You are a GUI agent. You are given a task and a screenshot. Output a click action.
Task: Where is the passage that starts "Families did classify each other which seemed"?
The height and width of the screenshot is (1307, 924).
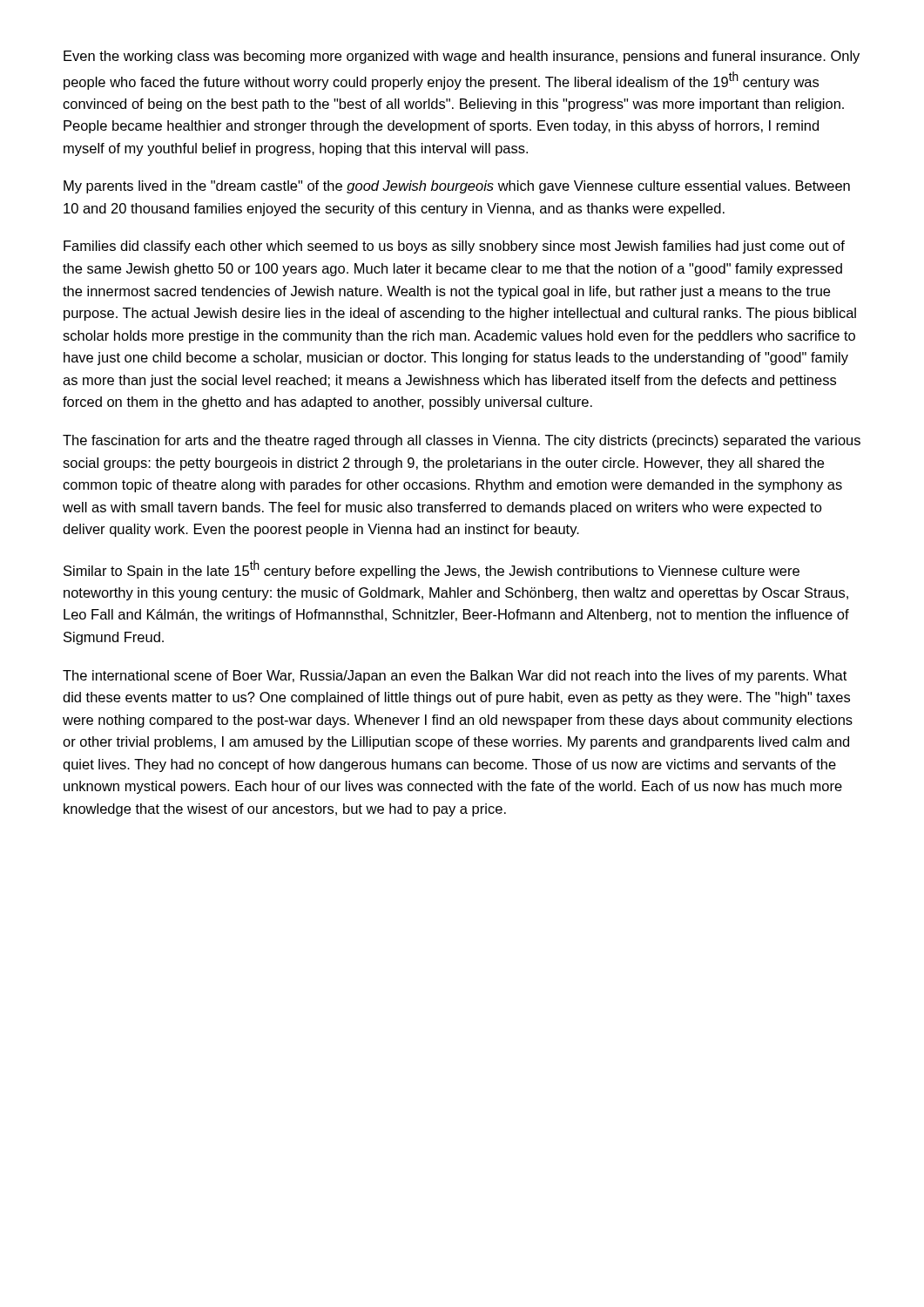(x=460, y=324)
